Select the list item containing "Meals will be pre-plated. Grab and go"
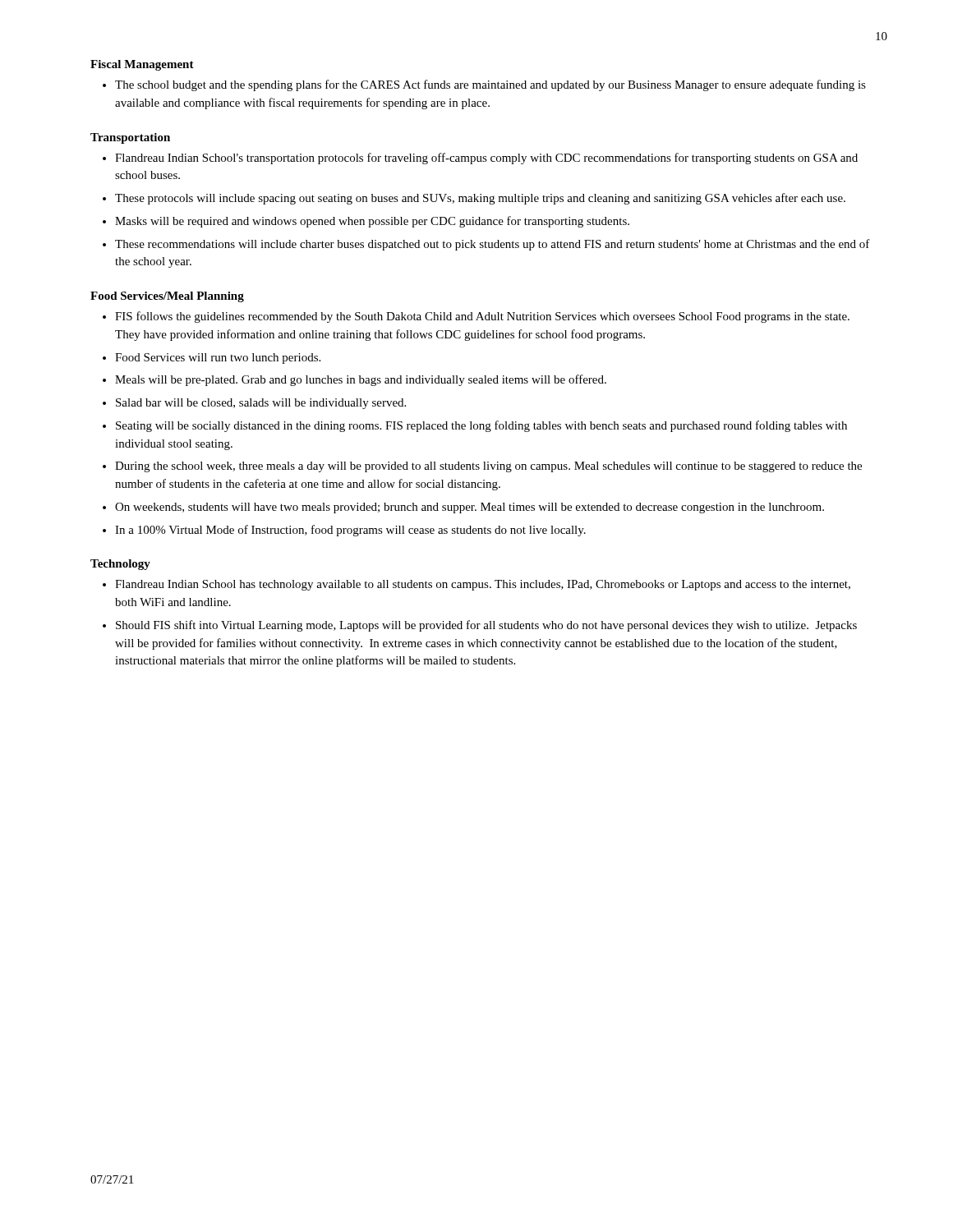953x1232 pixels. [361, 380]
